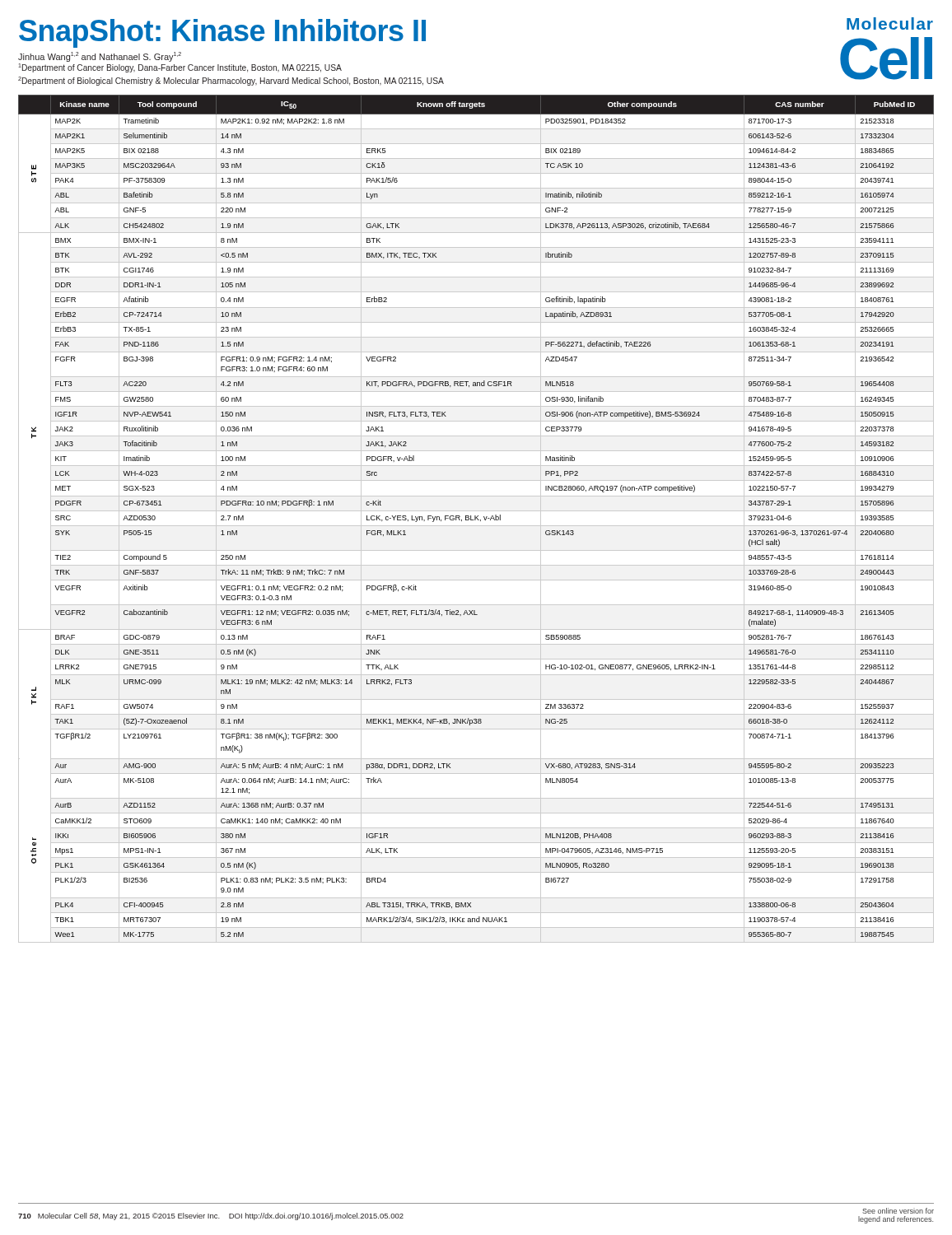952x1235 pixels.
Task: Click a logo
Action: coord(886,51)
